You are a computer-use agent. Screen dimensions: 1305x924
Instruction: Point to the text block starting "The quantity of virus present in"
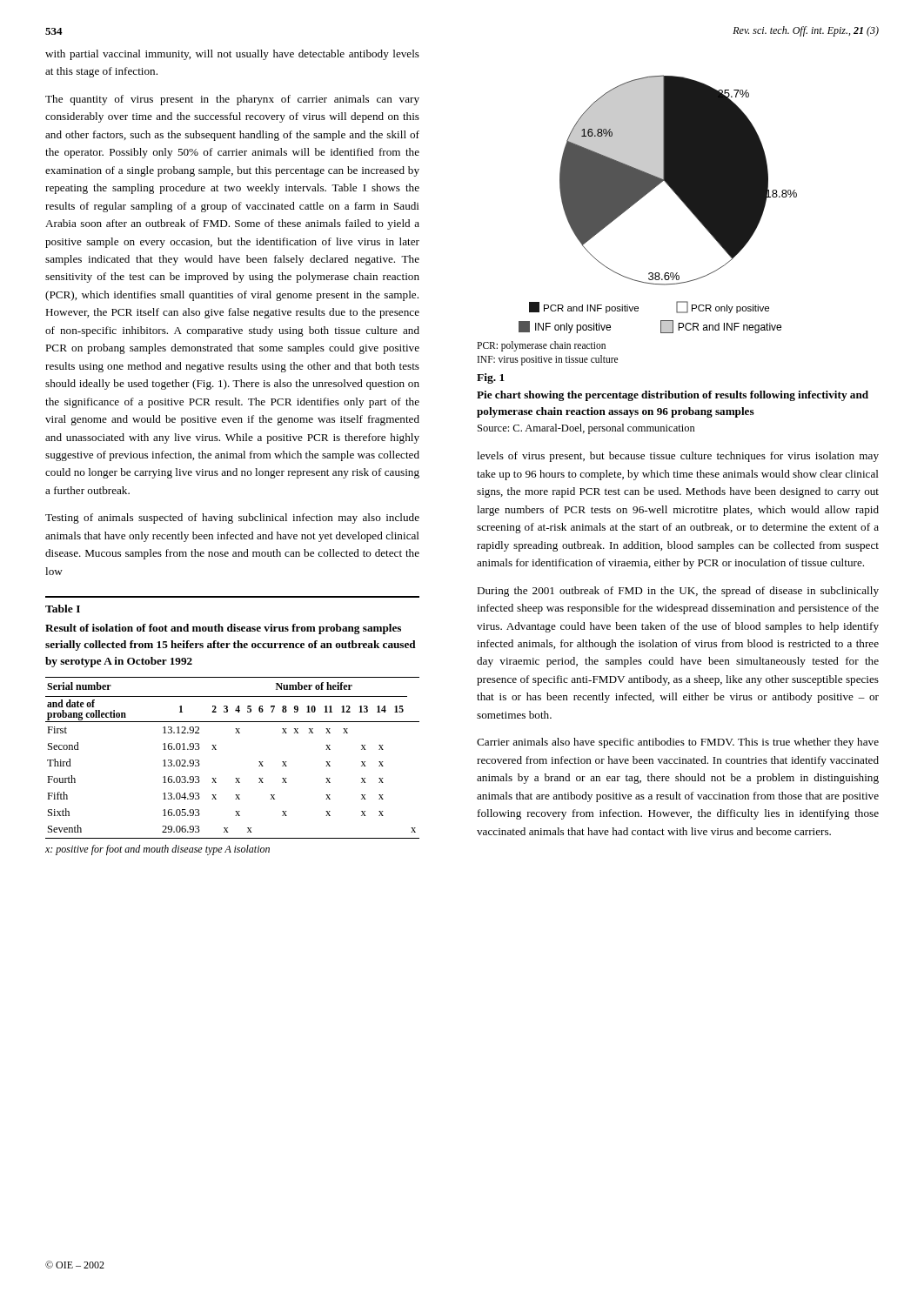[x=232, y=295]
